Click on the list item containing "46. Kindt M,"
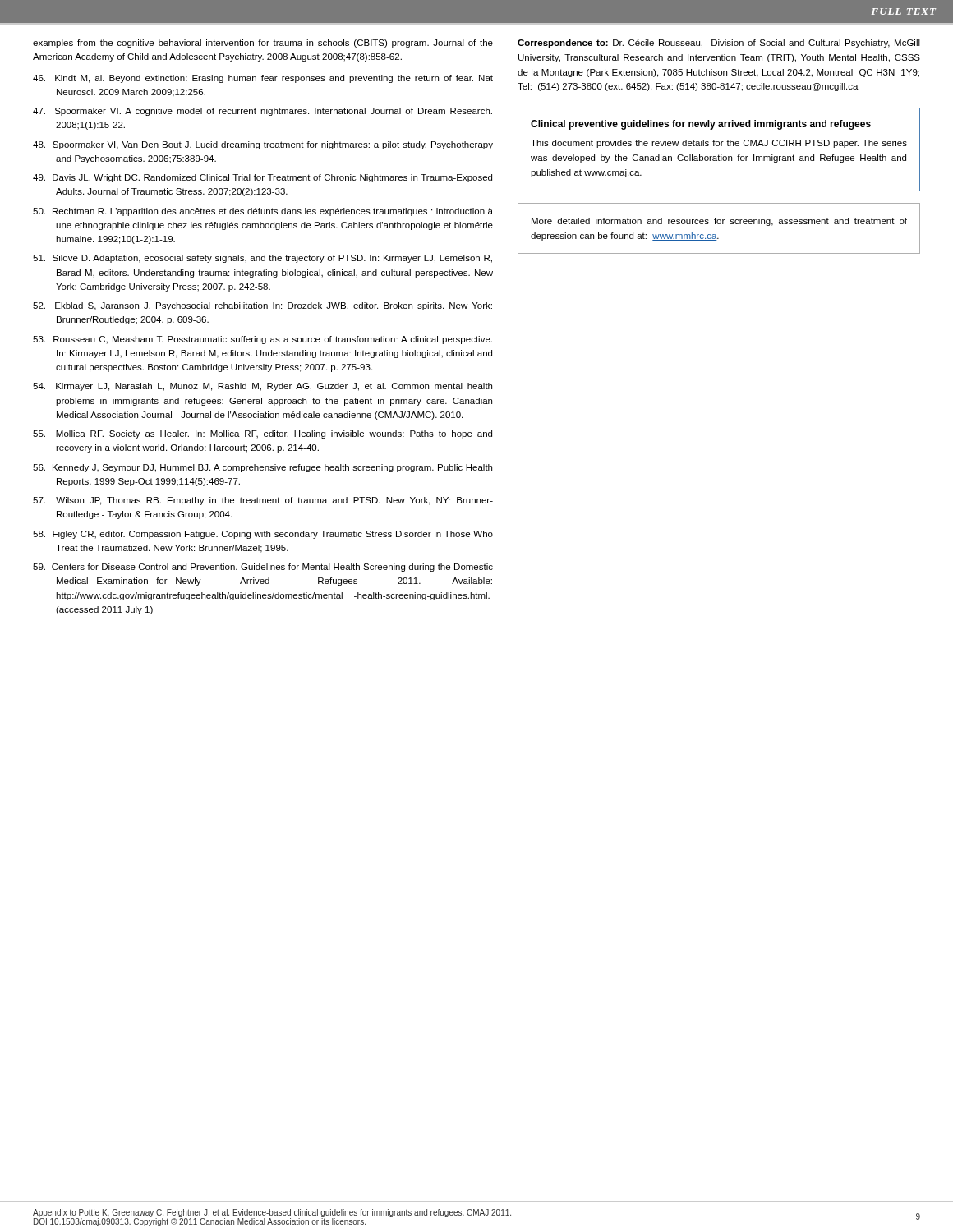This screenshot has height=1232, width=953. click(263, 85)
